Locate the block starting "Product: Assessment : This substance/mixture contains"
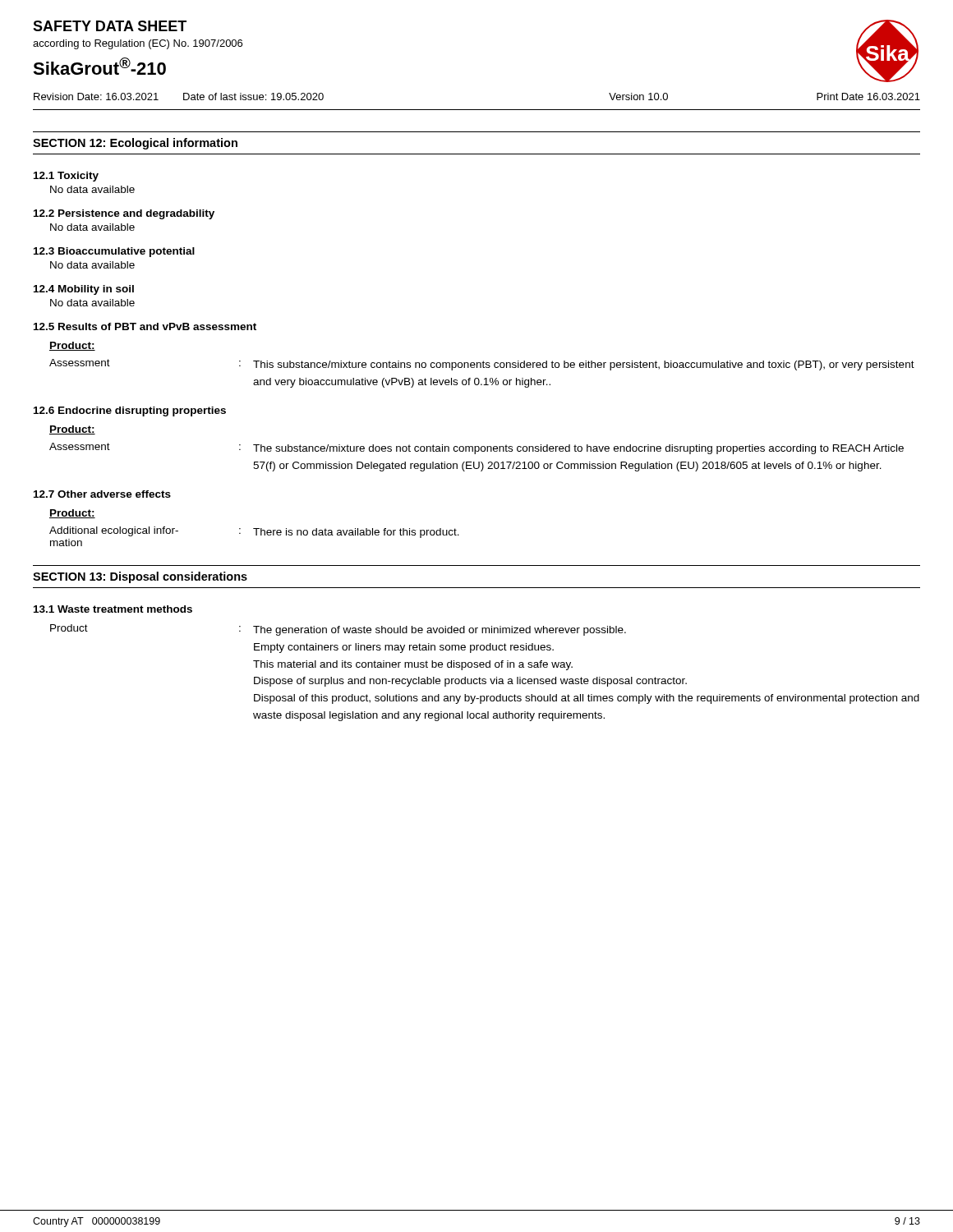The width and height of the screenshot is (953, 1232). (485, 365)
